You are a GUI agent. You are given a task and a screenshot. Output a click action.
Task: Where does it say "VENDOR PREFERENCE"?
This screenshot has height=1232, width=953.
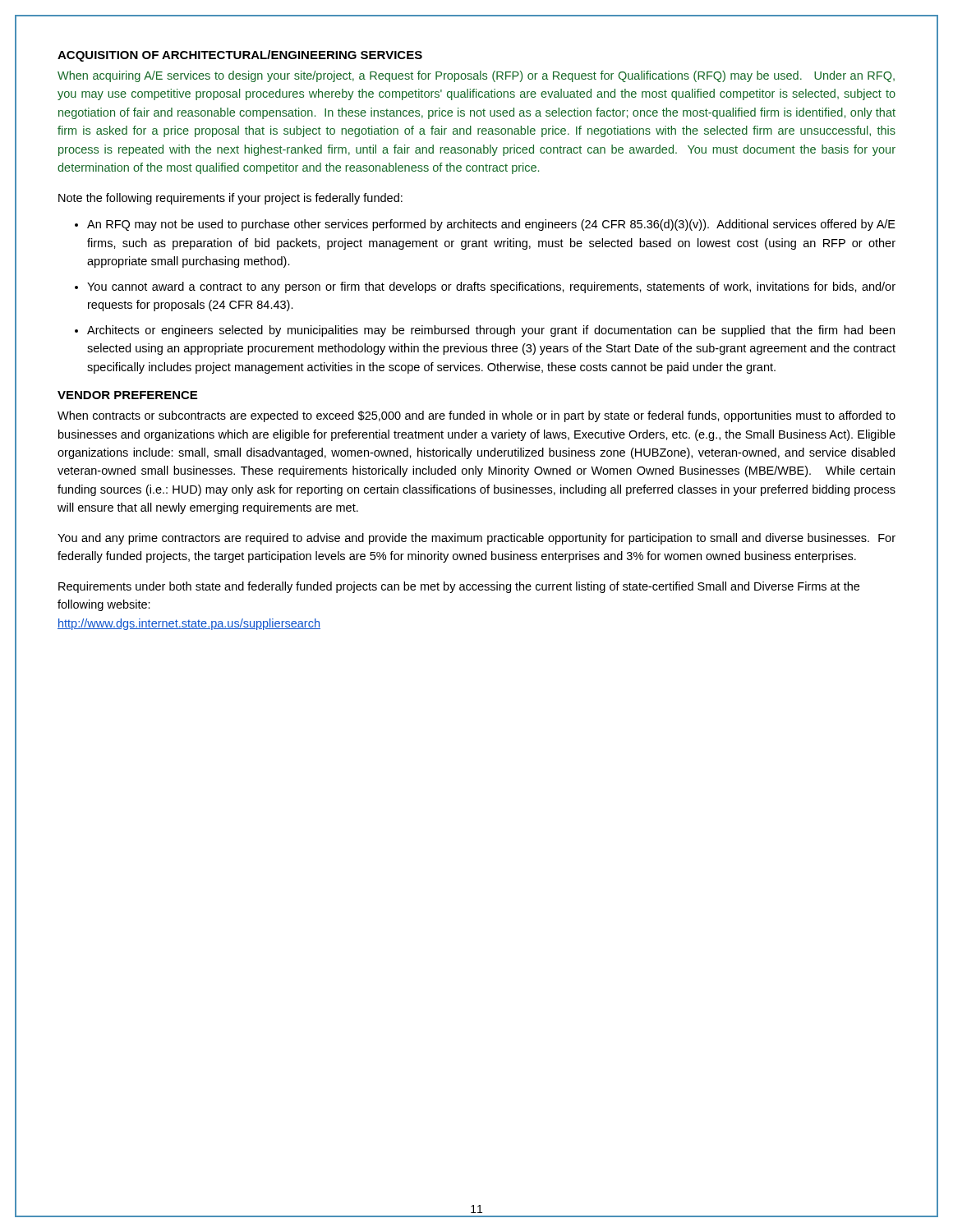tap(128, 395)
